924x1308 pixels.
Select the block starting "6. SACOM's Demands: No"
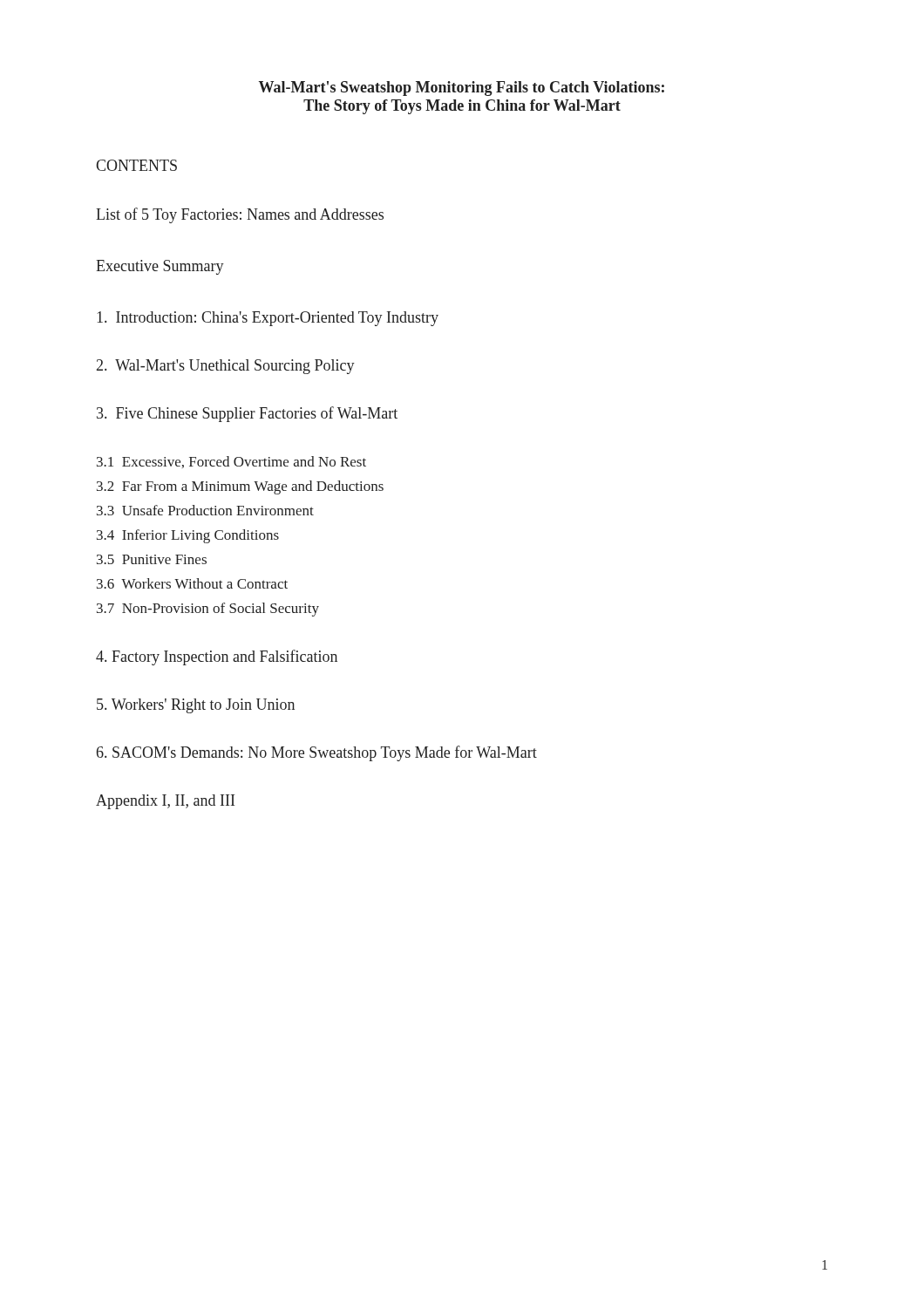tap(316, 753)
